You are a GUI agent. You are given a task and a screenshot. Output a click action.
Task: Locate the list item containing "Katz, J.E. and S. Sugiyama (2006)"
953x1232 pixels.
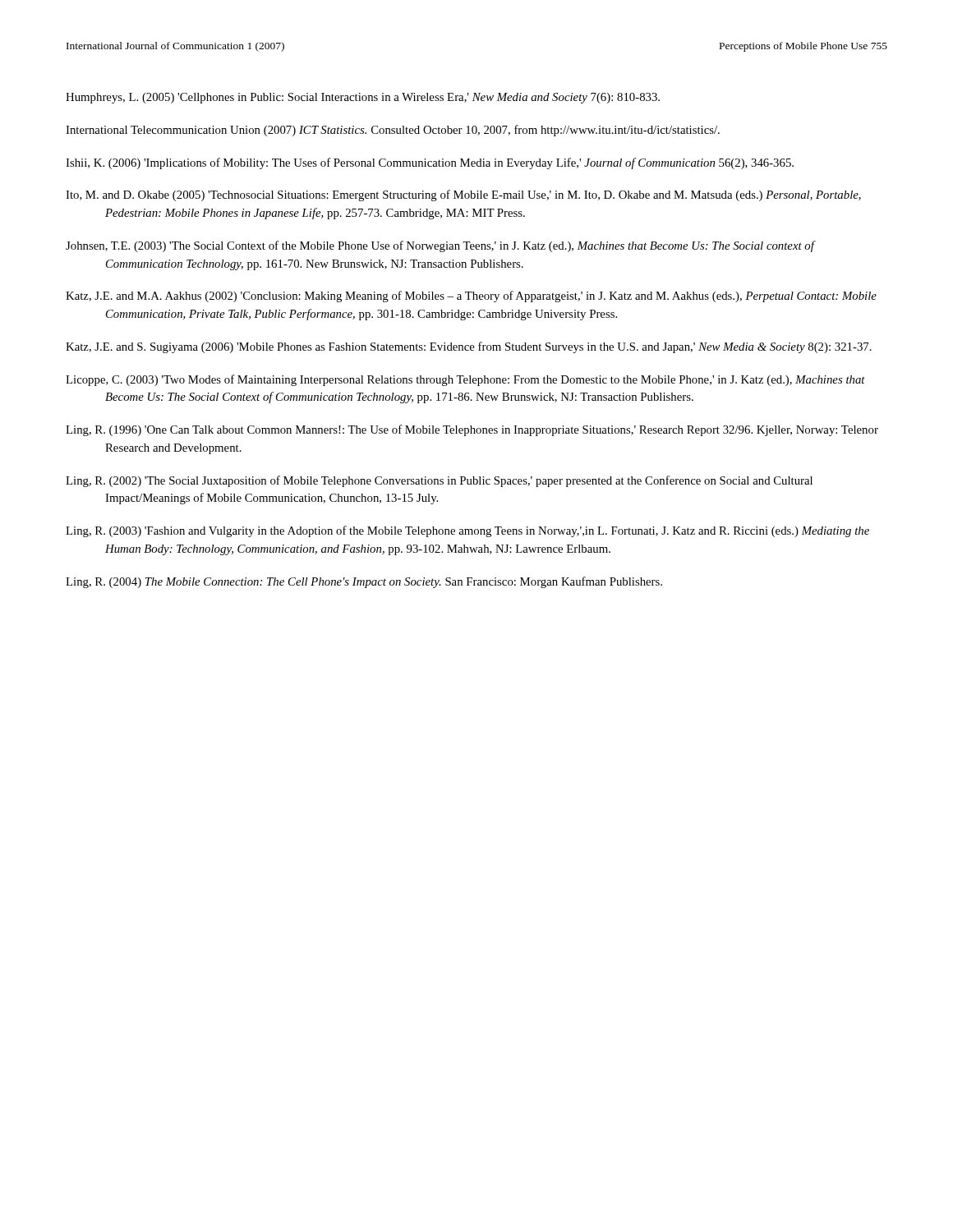click(469, 346)
